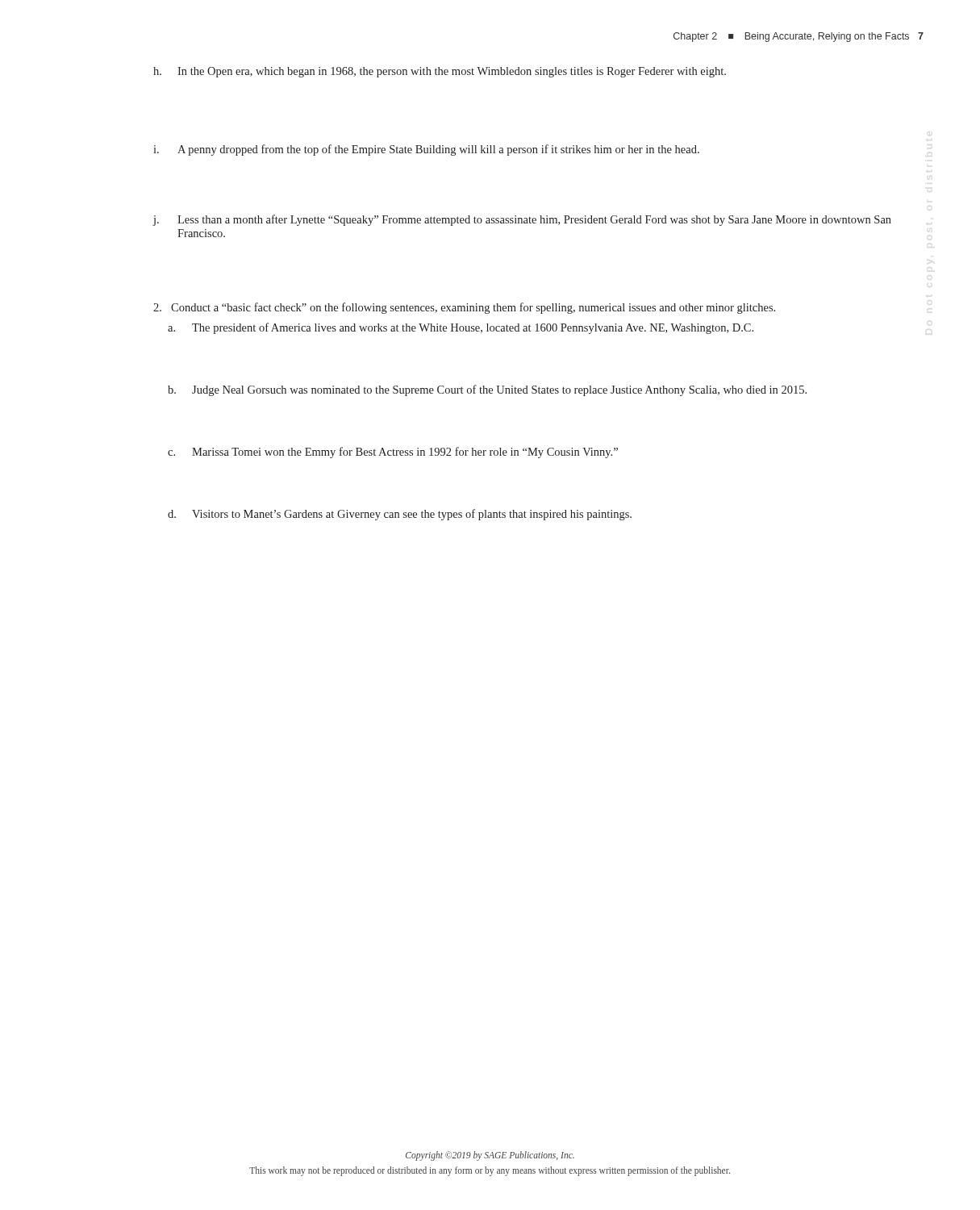
Task: Click on the list item that says "d. Visitors to Manet’s Gardens at Giverney"
Action: pyautogui.click(x=400, y=514)
